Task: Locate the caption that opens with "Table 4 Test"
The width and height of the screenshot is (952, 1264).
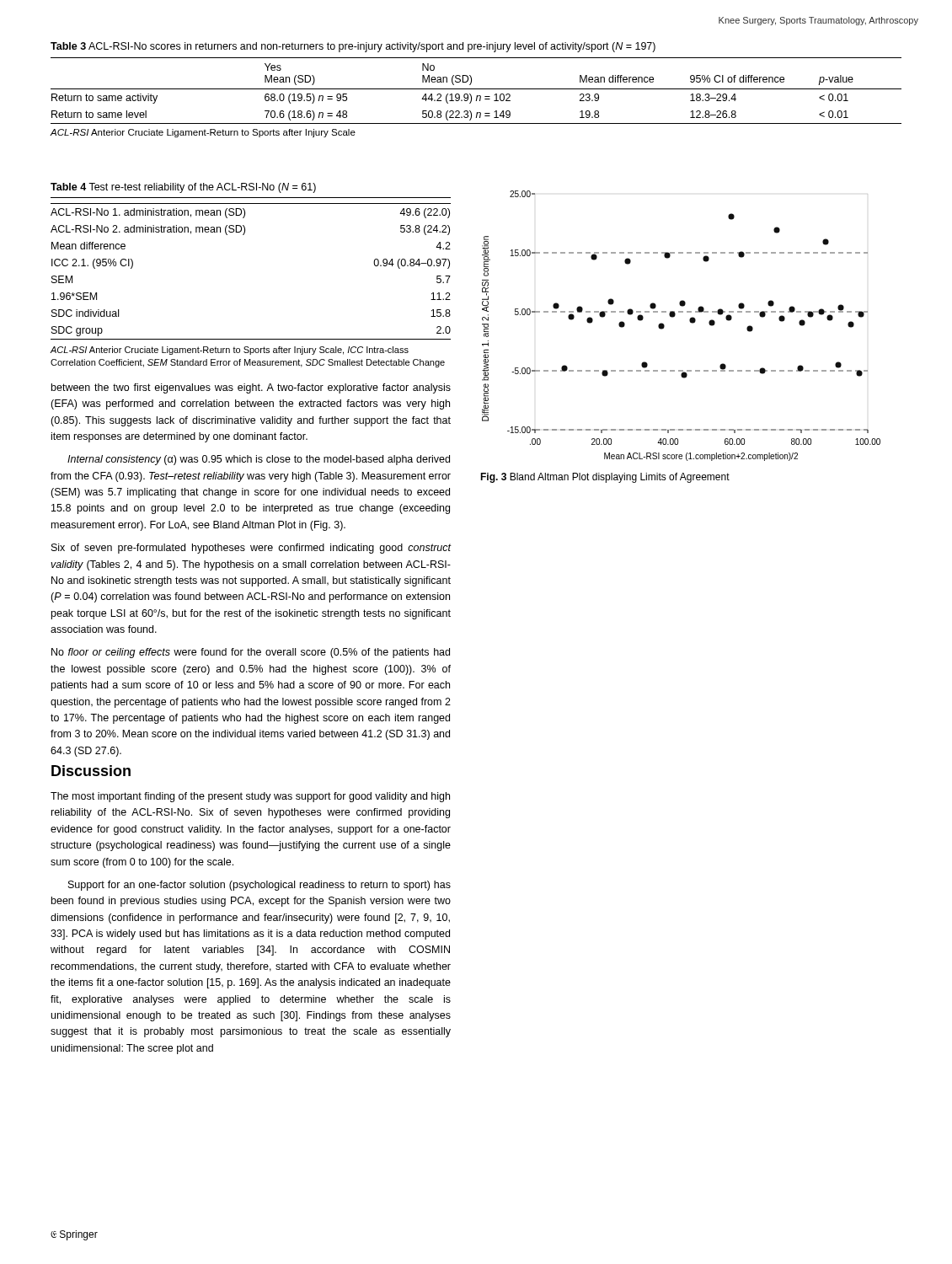Action: 183,187
